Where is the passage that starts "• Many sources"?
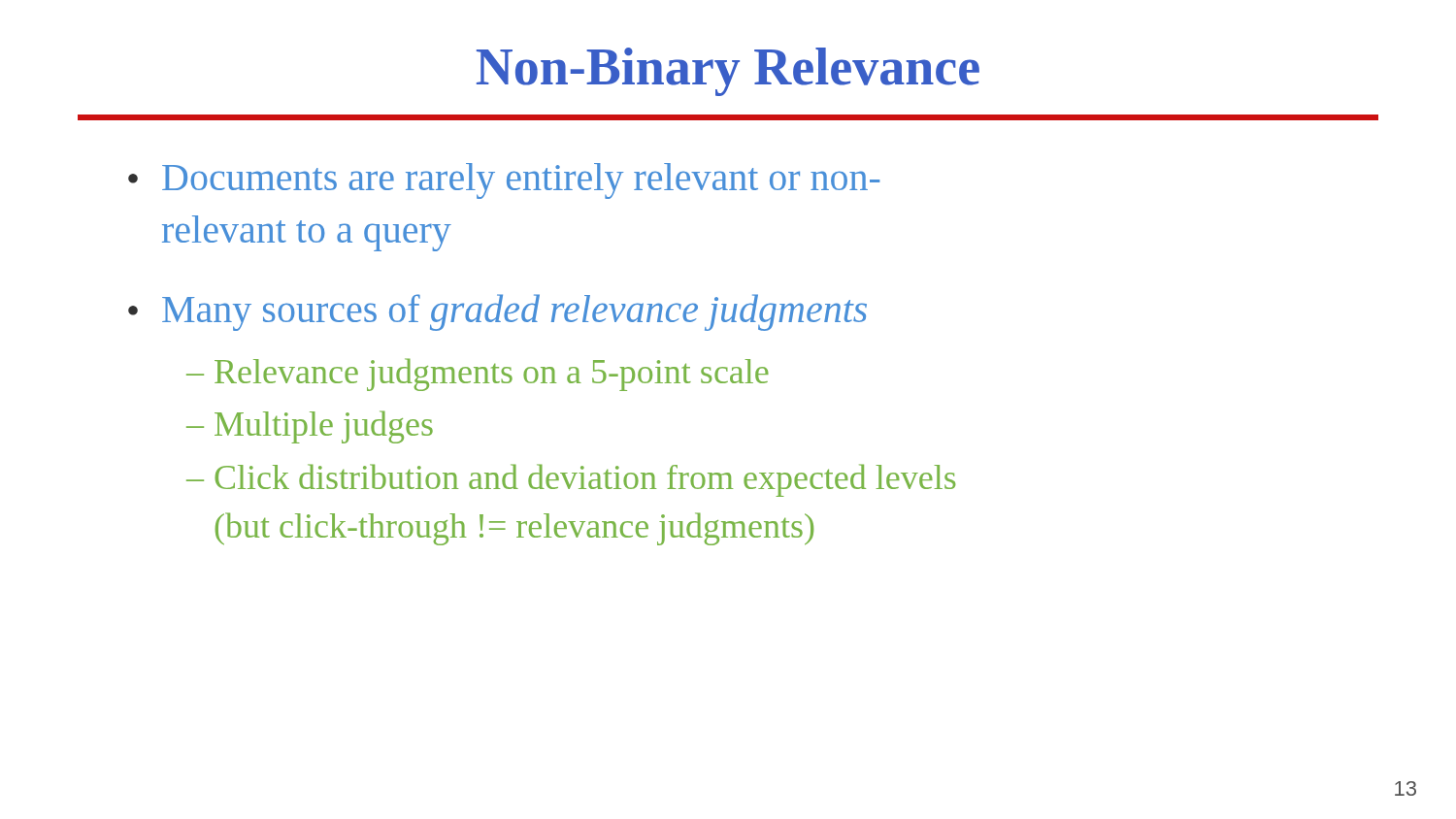Viewport: 1456px width, 819px height. point(497,312)
